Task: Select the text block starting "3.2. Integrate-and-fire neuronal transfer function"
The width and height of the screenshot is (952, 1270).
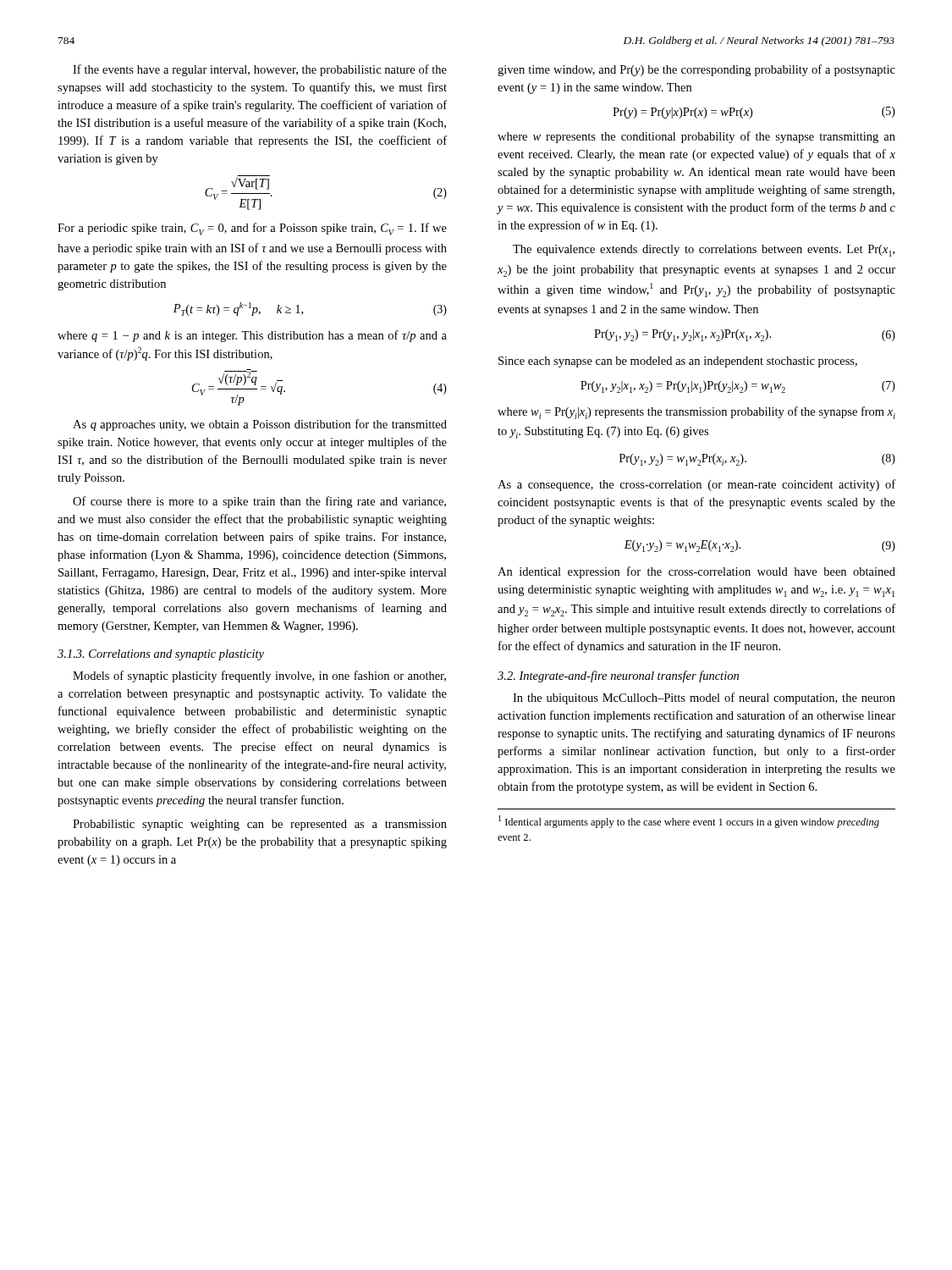Action: [x=696, y=676]
